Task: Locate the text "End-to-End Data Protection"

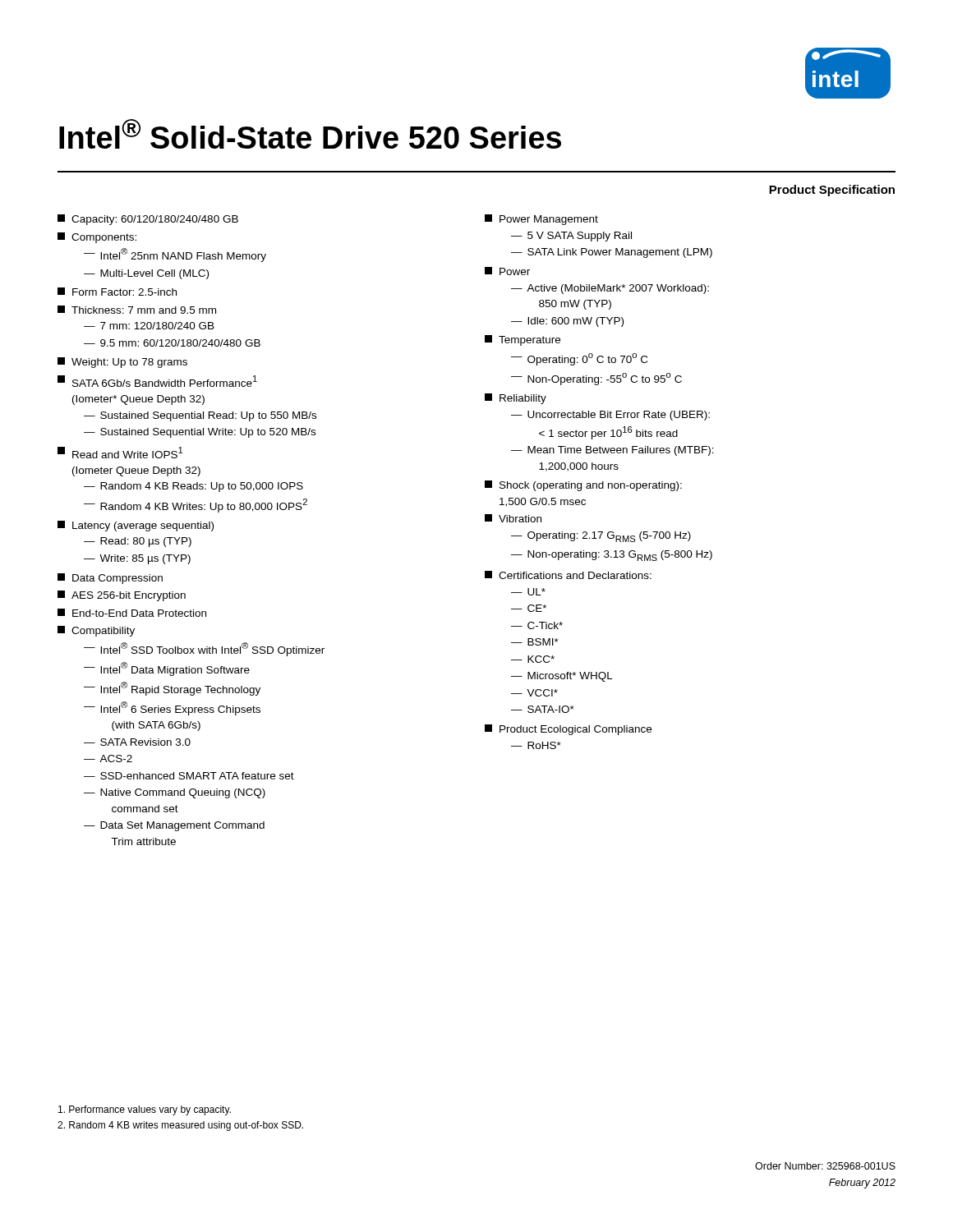Action: click(x=132, y=613)
